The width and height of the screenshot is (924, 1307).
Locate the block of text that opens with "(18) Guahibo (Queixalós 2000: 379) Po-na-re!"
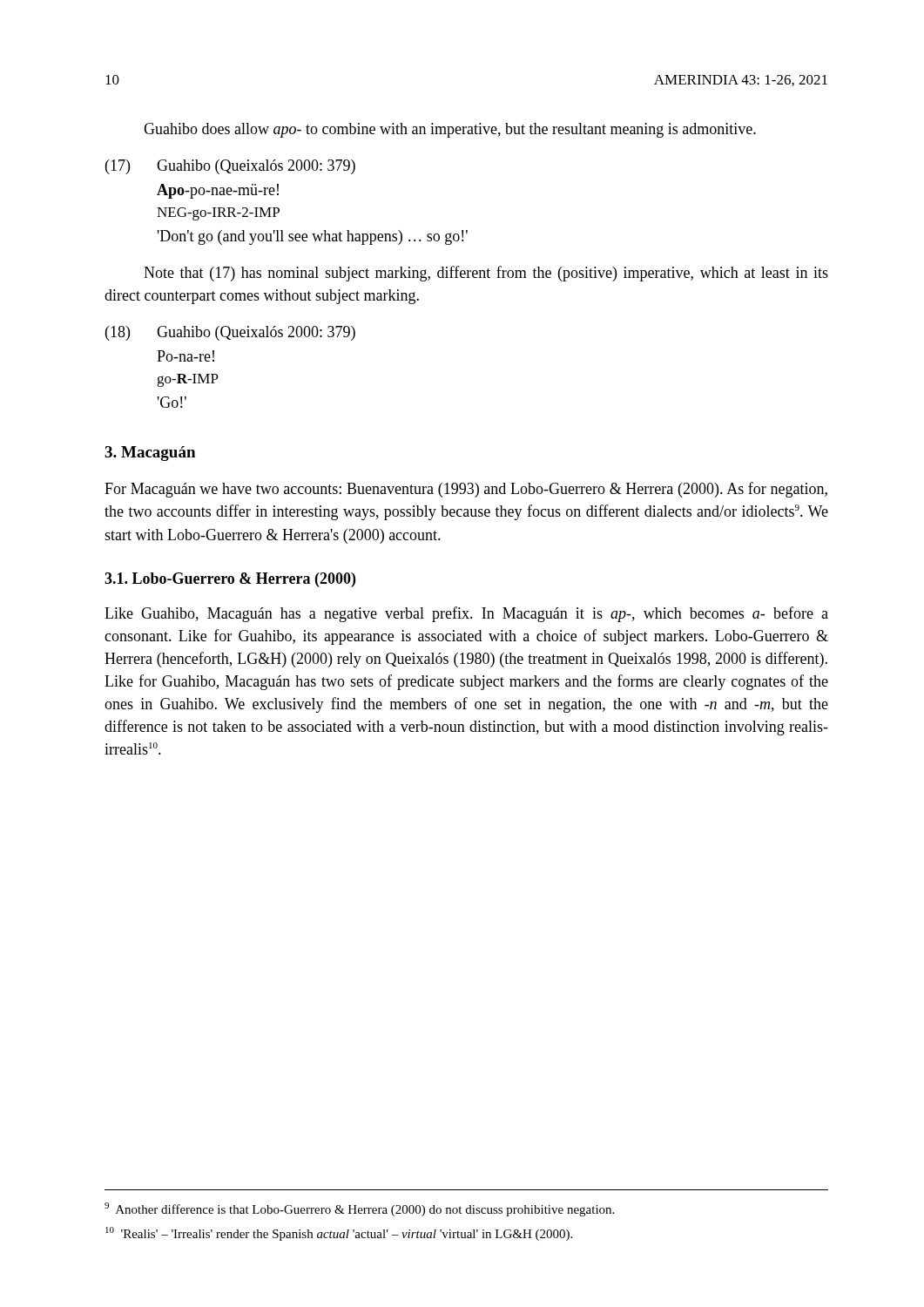point(230,333)
